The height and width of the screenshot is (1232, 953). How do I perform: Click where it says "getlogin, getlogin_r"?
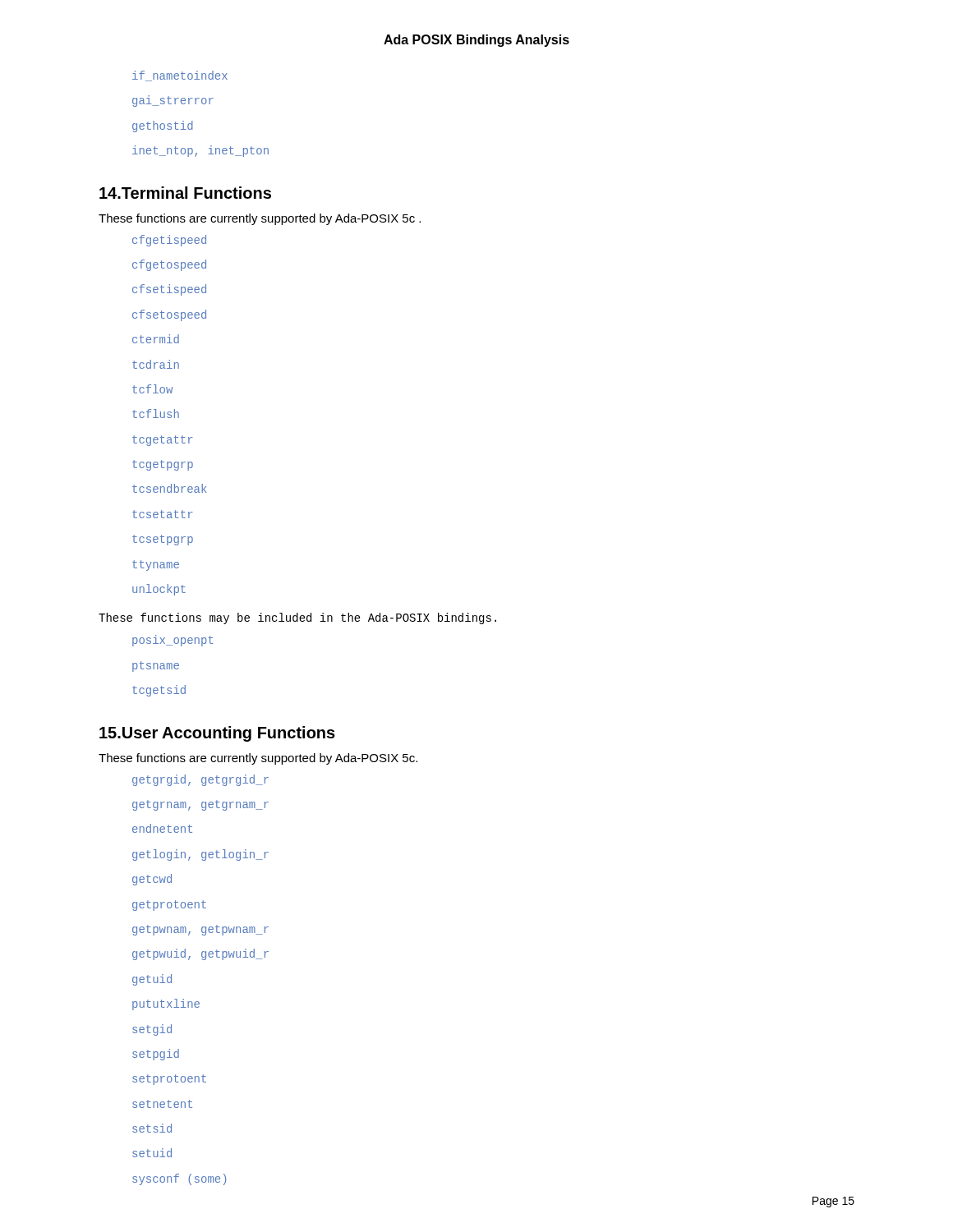[x=200, y=855]
